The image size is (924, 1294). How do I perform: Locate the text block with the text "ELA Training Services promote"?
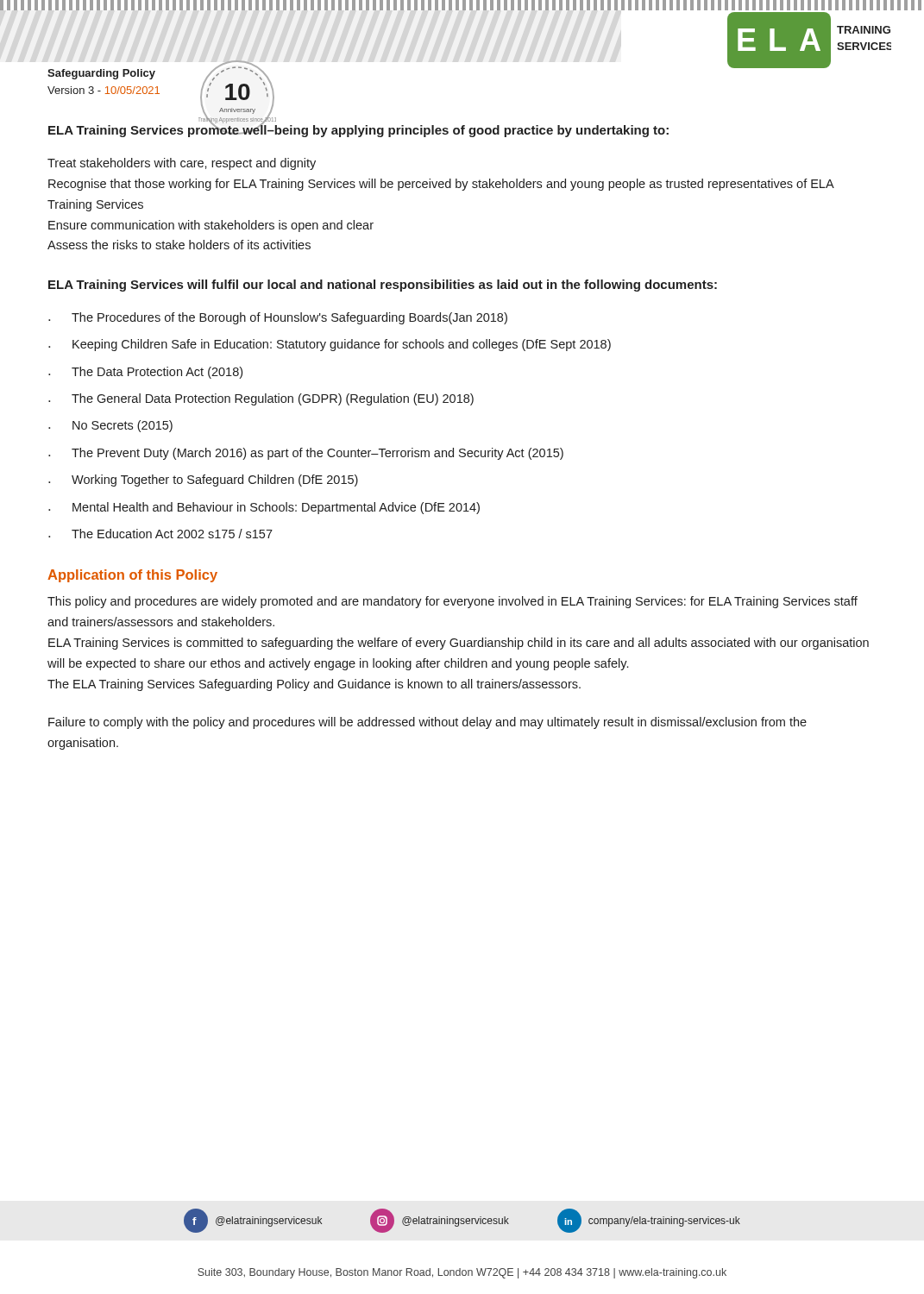point(359,130)
